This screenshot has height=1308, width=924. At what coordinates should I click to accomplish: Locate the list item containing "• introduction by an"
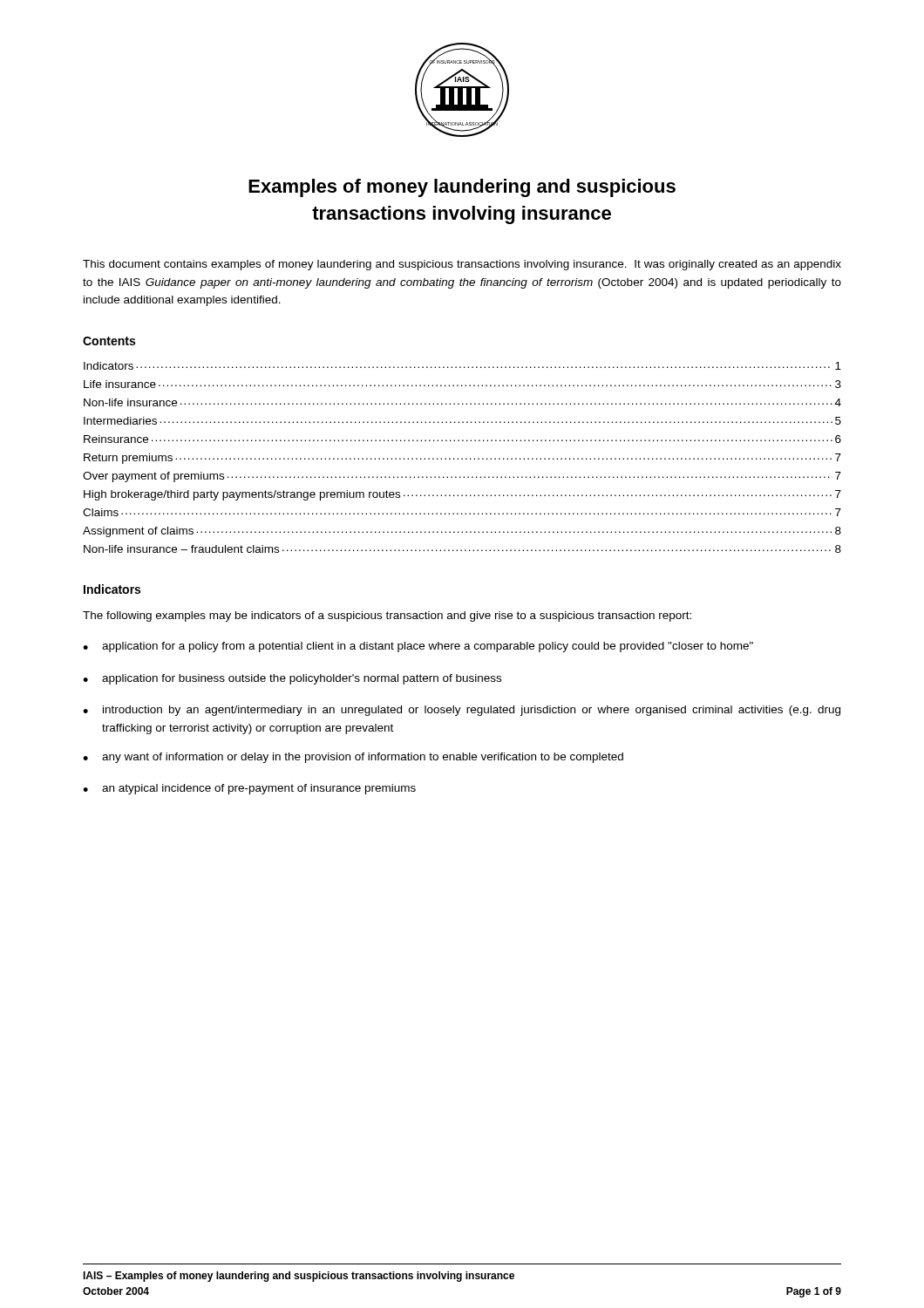click(x=462, y=719)
